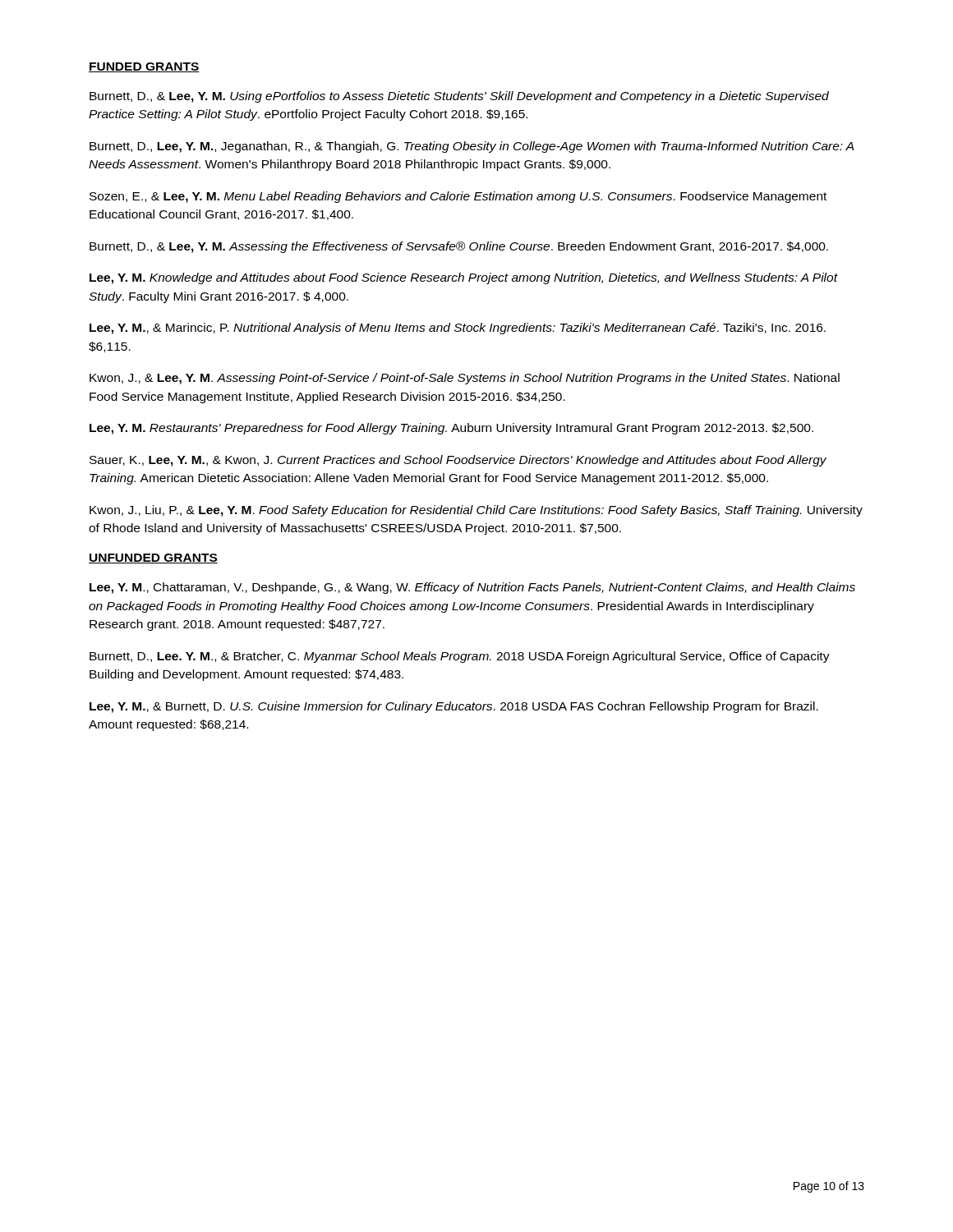
Task: Select the element starting "FUNDED GRANTS"
Action: click(x=144, y=66)
